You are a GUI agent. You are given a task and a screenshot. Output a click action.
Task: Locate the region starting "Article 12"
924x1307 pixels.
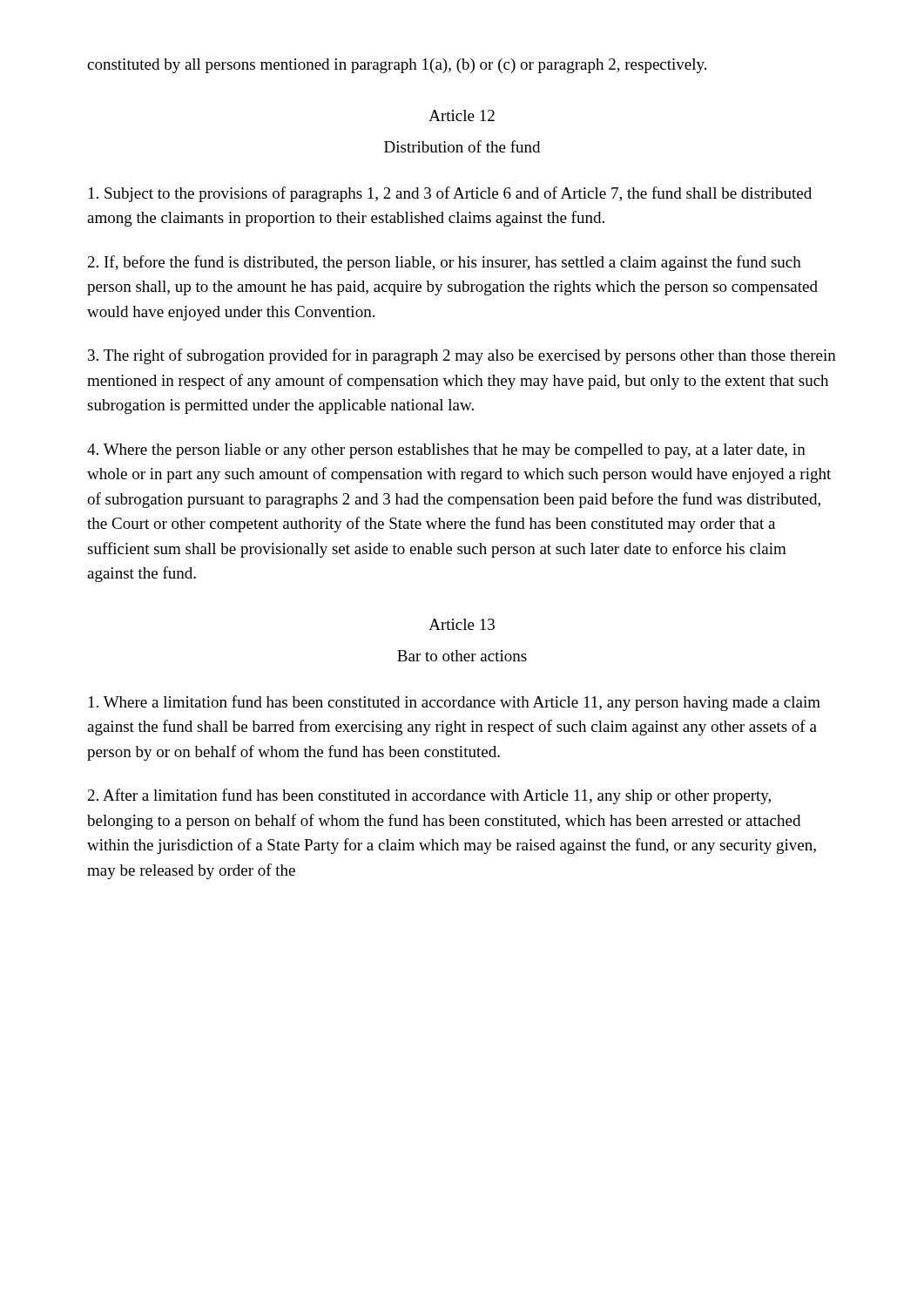coord(462,115)
